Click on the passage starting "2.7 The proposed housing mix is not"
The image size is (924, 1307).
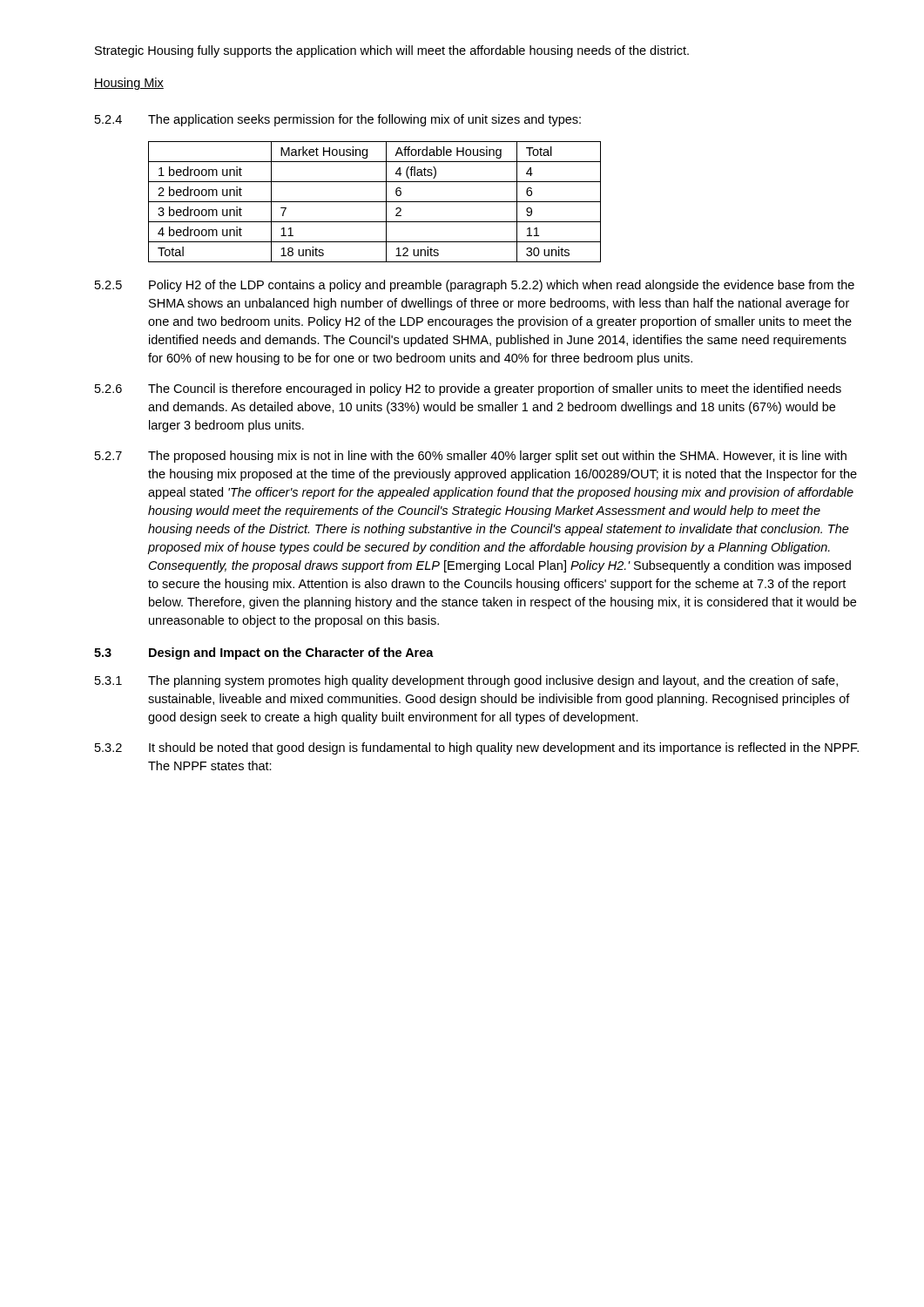coord(479,539)
